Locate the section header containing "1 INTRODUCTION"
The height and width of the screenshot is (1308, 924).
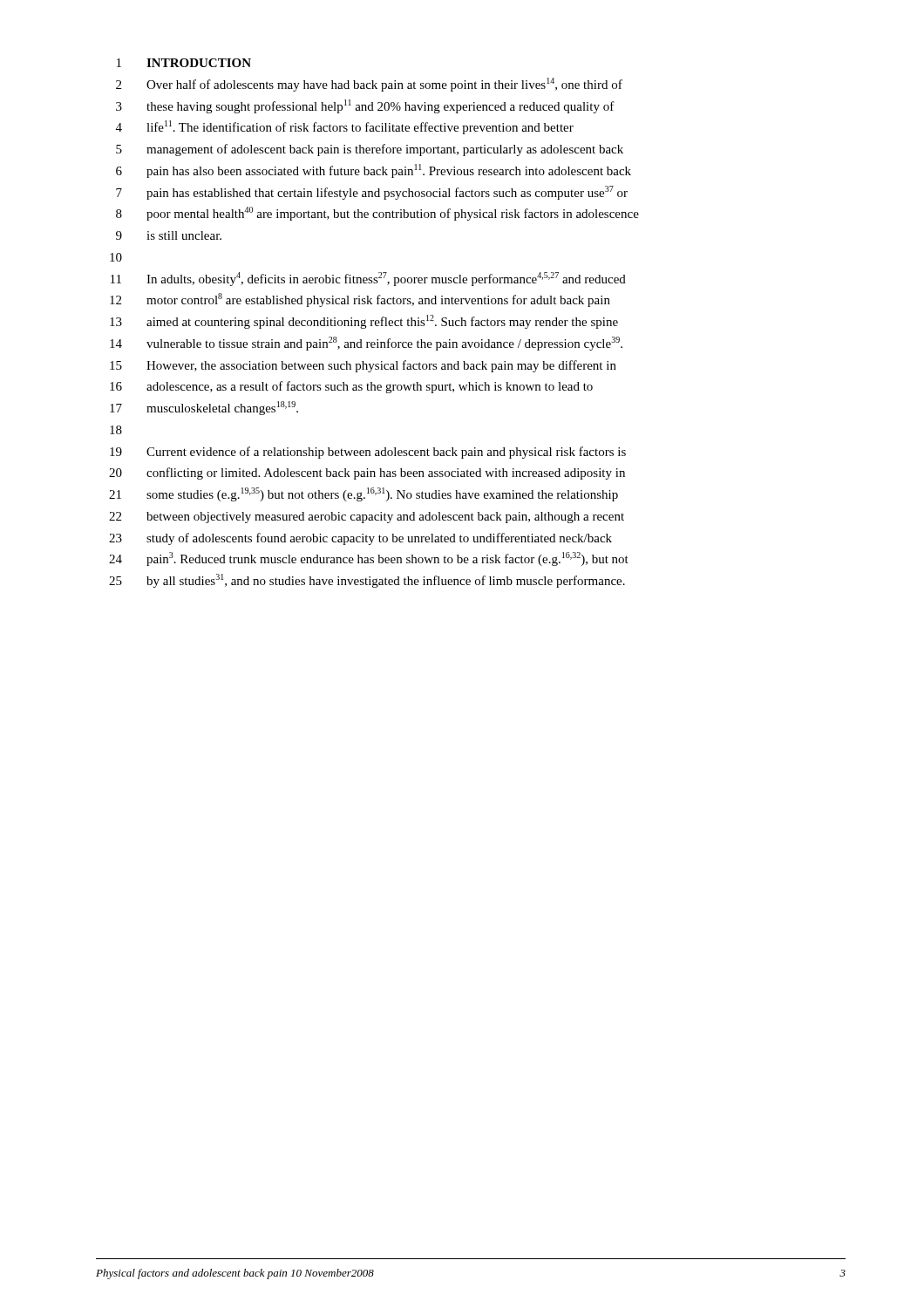coord(184,63)
